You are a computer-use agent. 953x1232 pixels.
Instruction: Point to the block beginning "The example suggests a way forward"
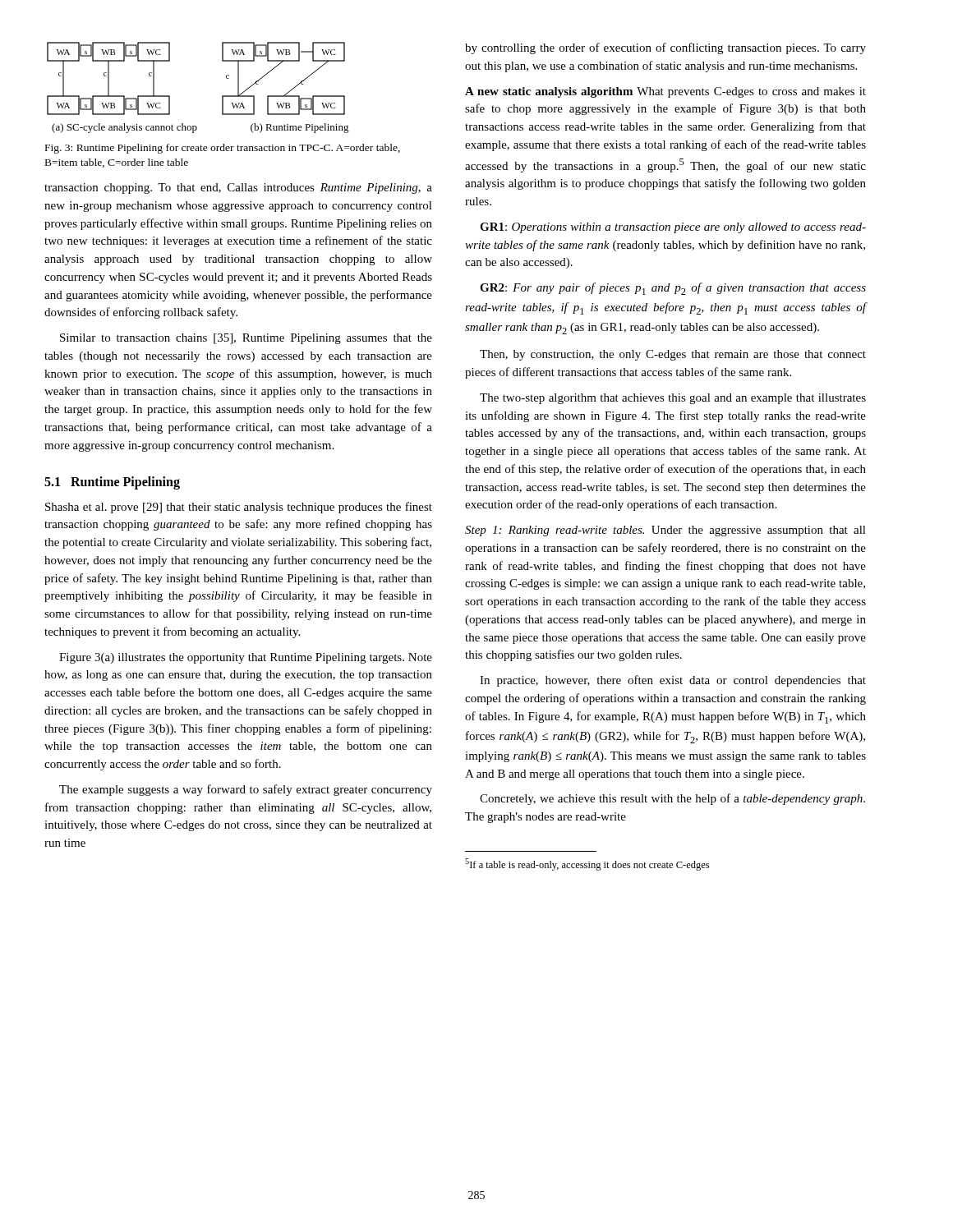tap(238, 817)
